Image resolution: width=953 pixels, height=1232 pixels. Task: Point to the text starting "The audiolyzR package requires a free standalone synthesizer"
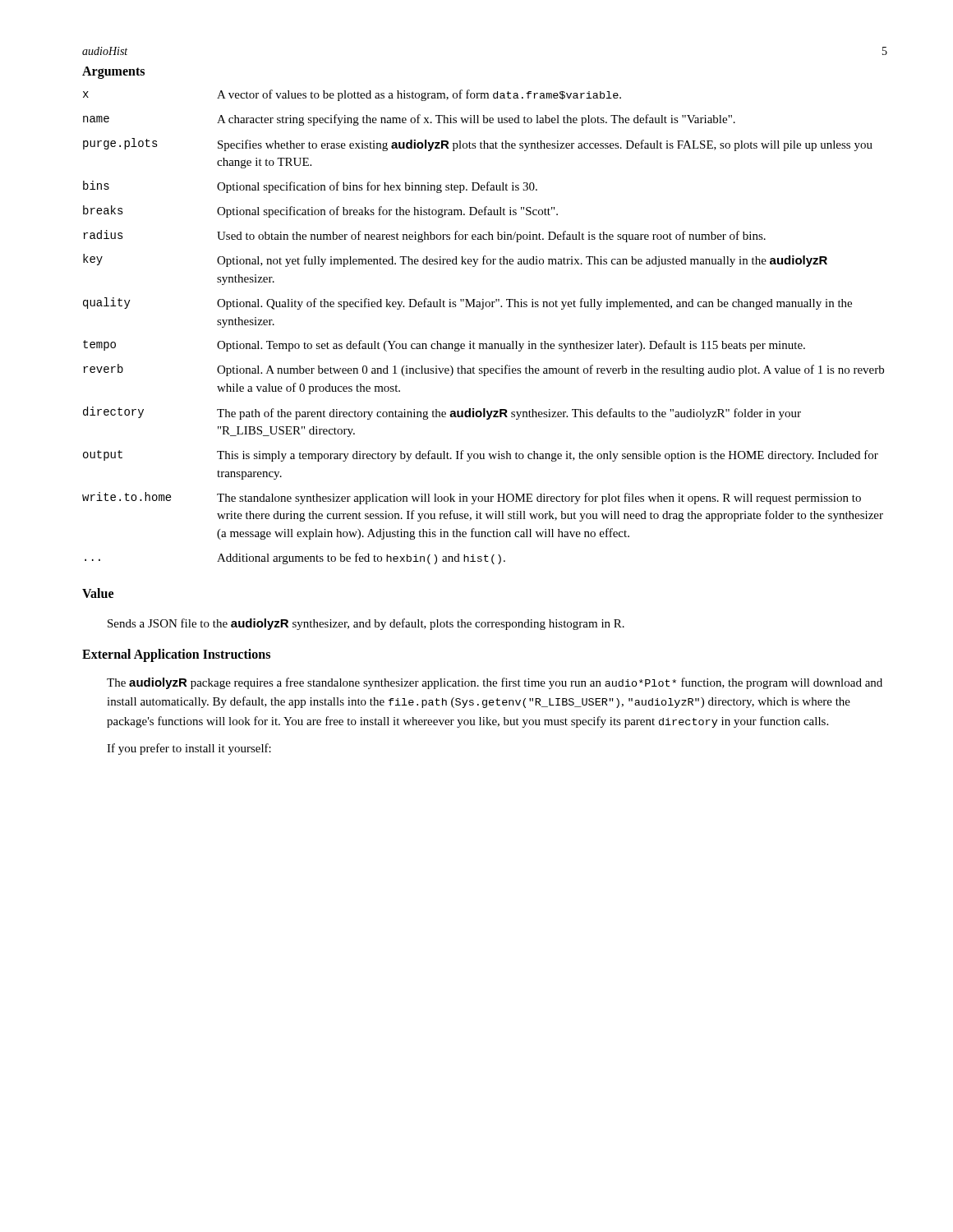pyautogui.click(x=497, y=715)
